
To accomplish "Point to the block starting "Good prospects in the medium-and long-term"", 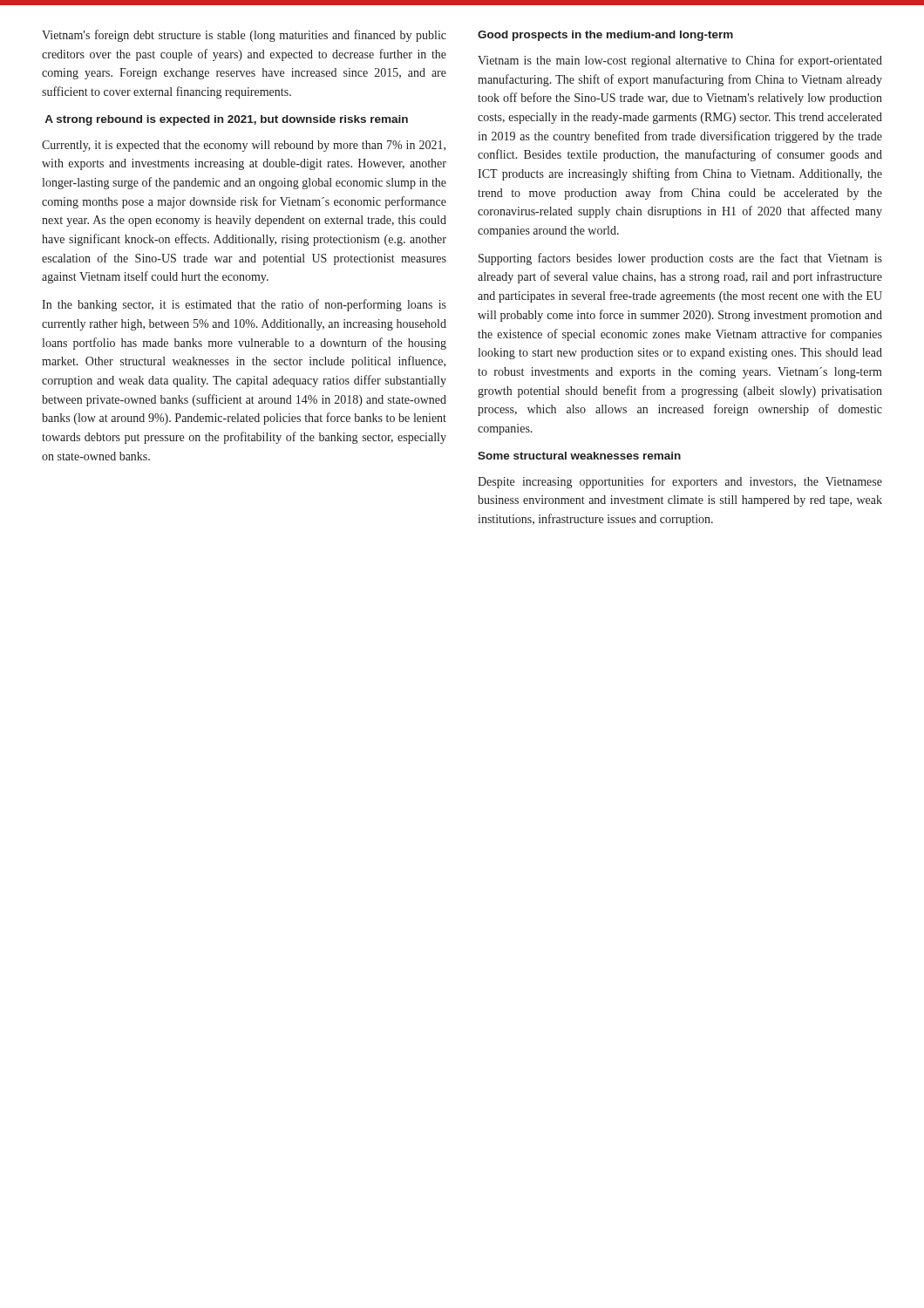I will [680, 35].
